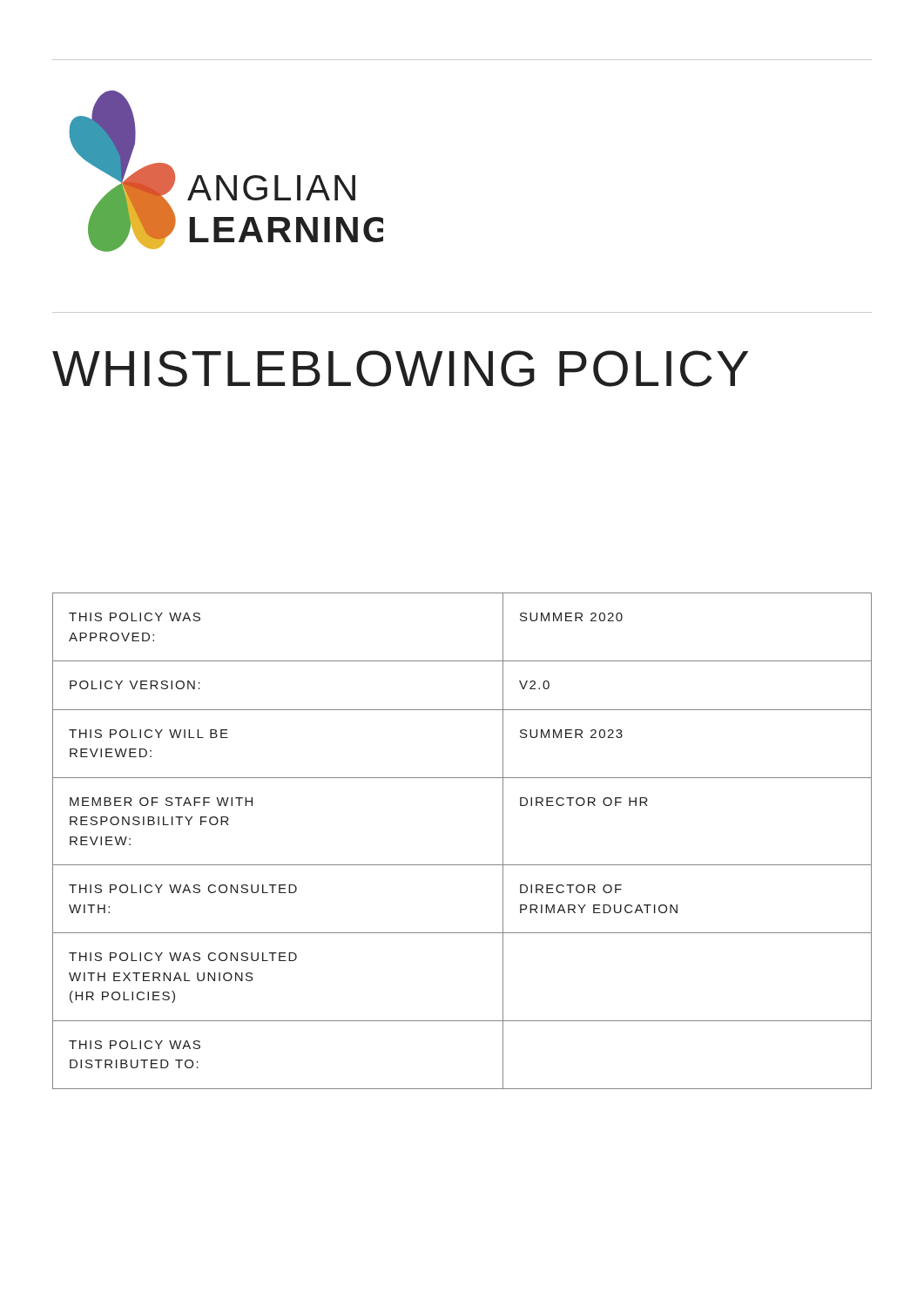Select the region starting "WHISTLEBLOWING POLICY"

pyautogui.click(x=462, y=369)
